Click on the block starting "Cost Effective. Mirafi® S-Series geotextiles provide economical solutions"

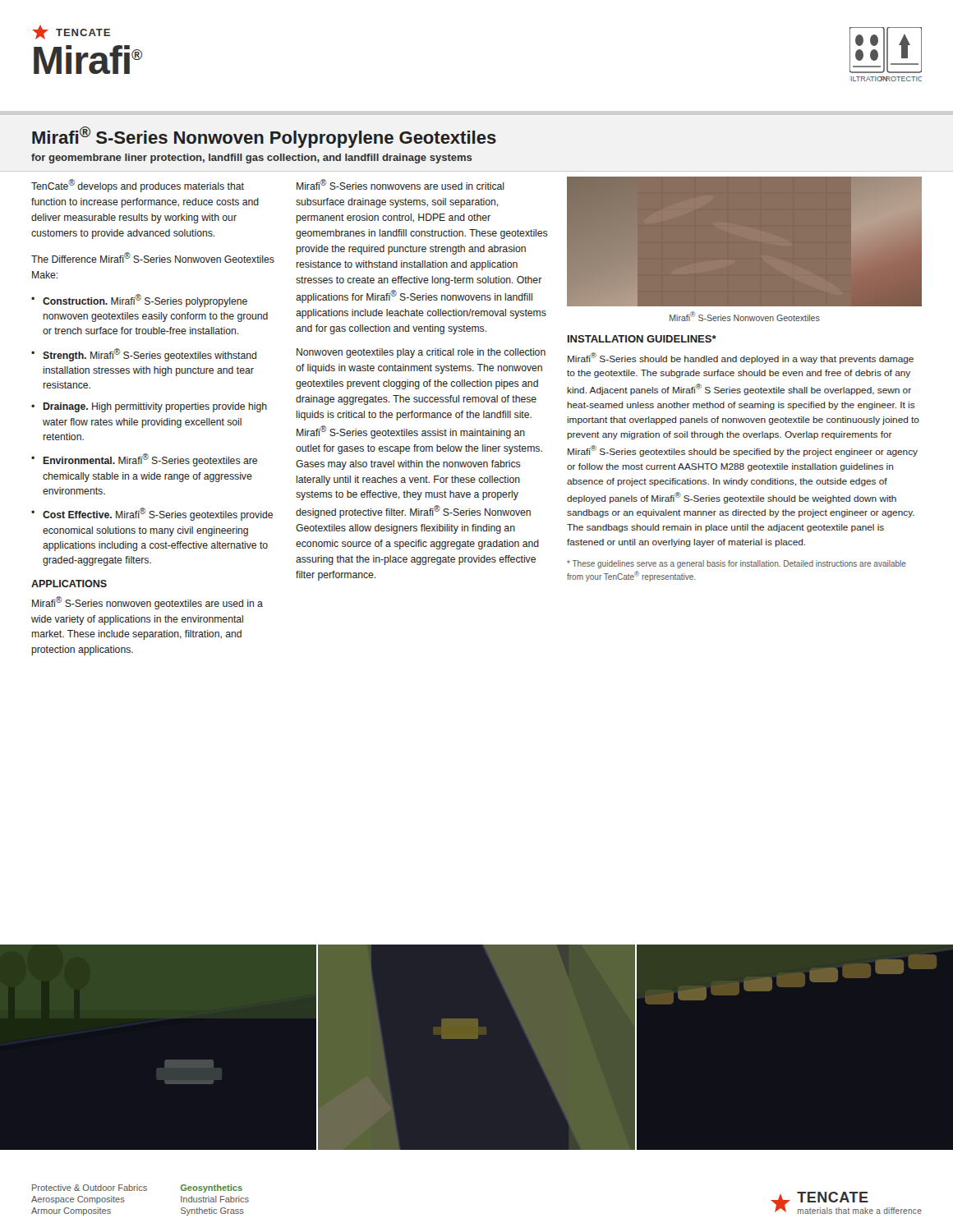click(158, 537)
